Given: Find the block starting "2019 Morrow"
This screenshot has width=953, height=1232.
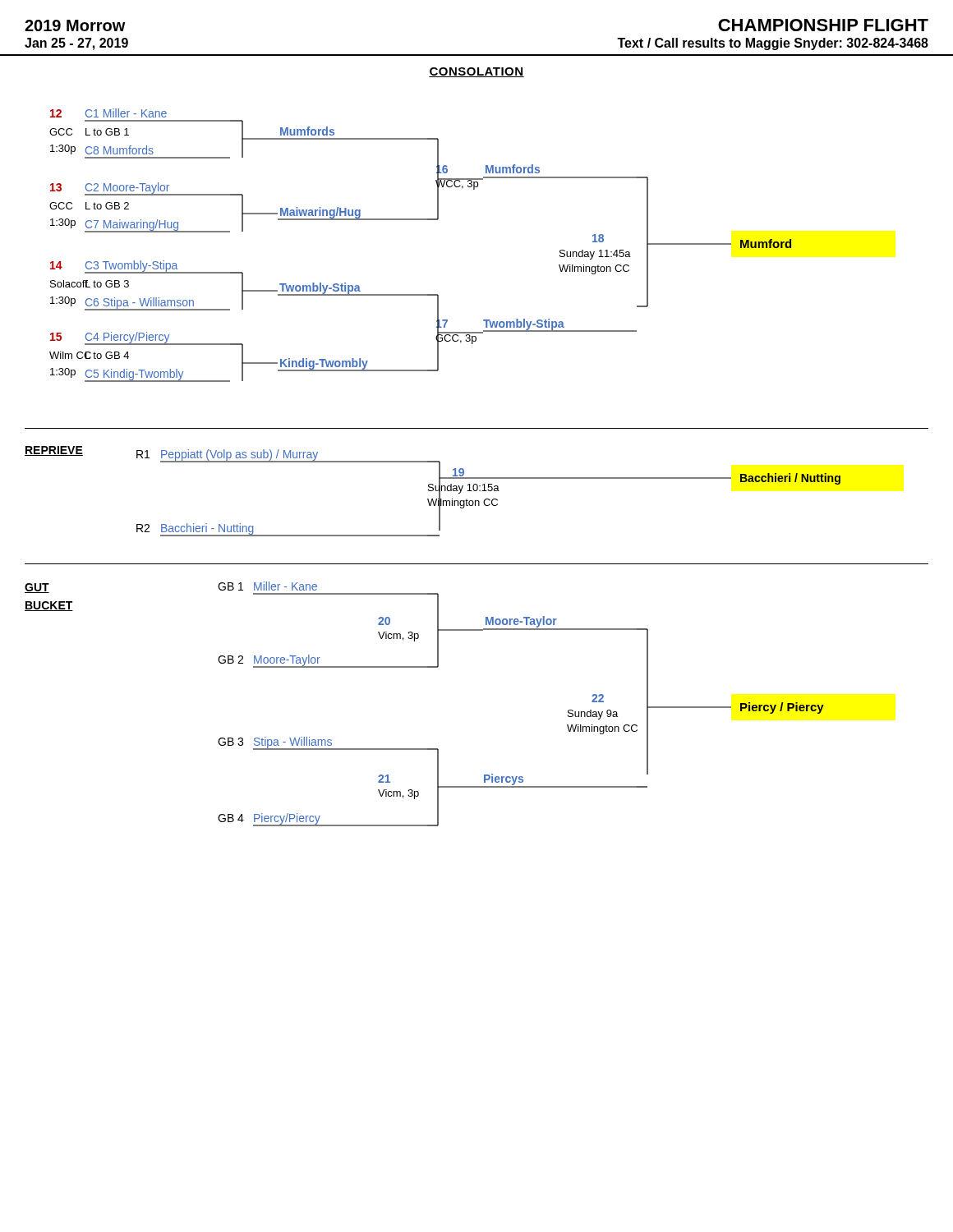Looking at the screenshot, I should point(75,25).
